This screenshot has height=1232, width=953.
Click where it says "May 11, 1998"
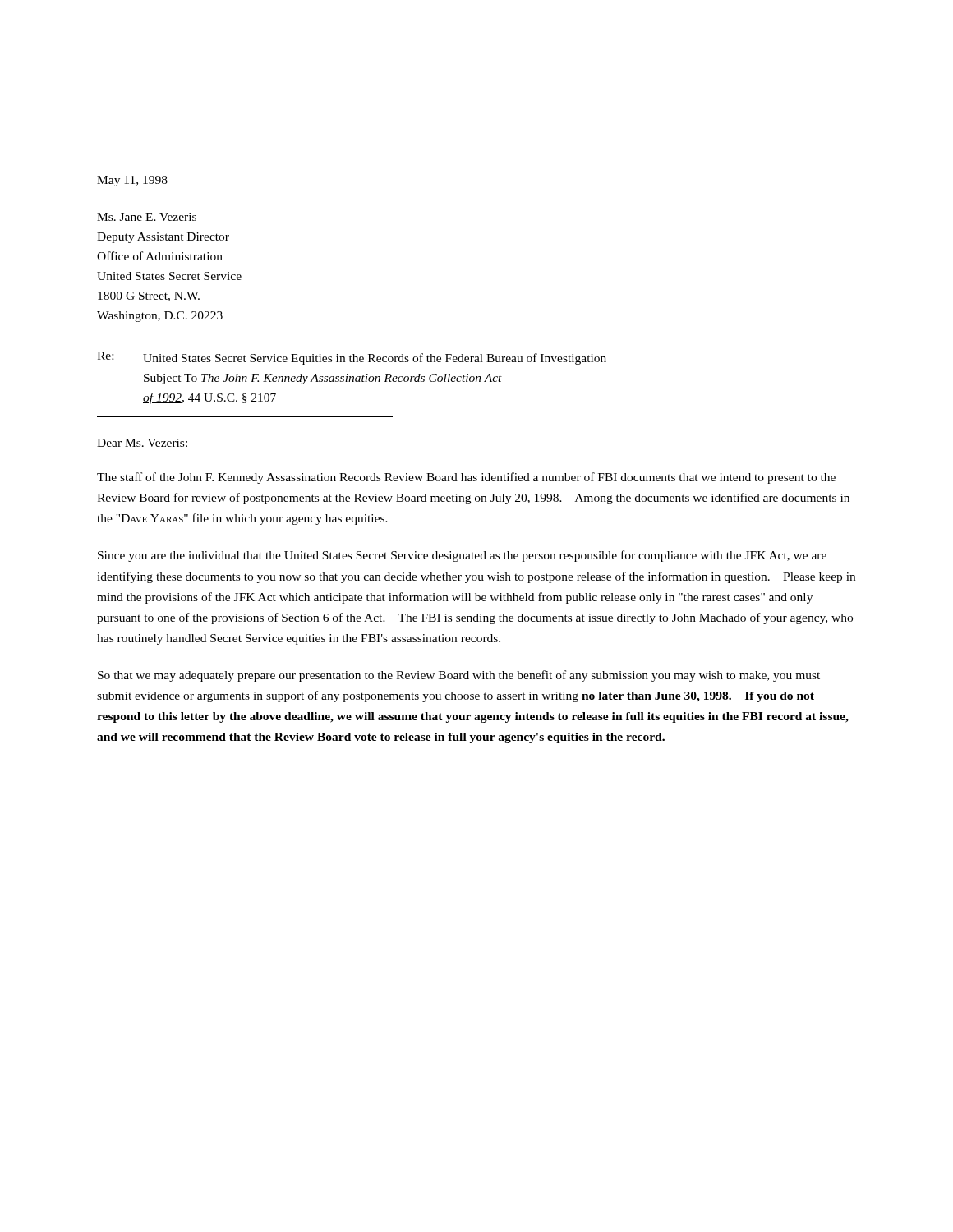coord(132,179)
